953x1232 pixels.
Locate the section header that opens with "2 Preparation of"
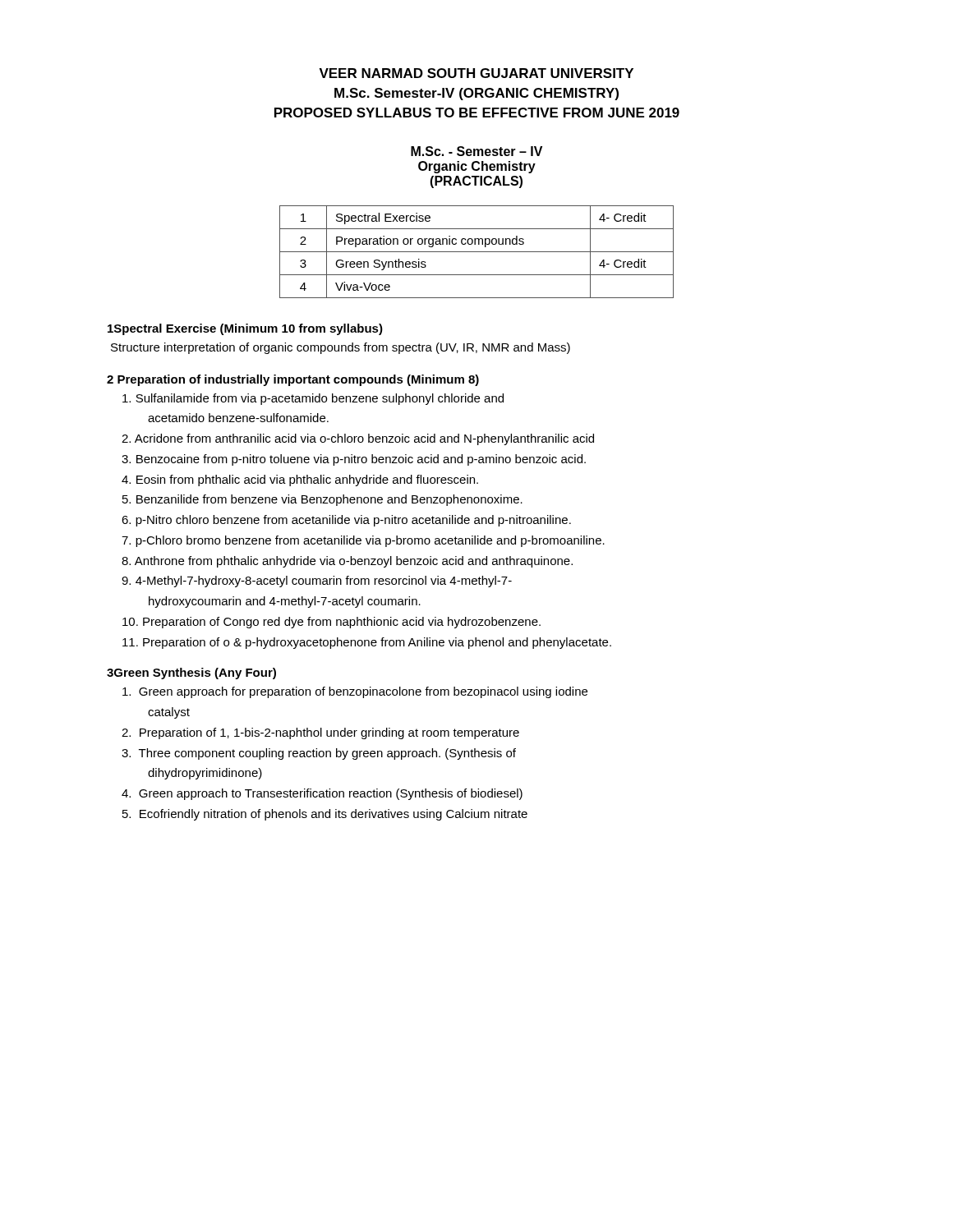pyautogui.click(x=293, y=379)
